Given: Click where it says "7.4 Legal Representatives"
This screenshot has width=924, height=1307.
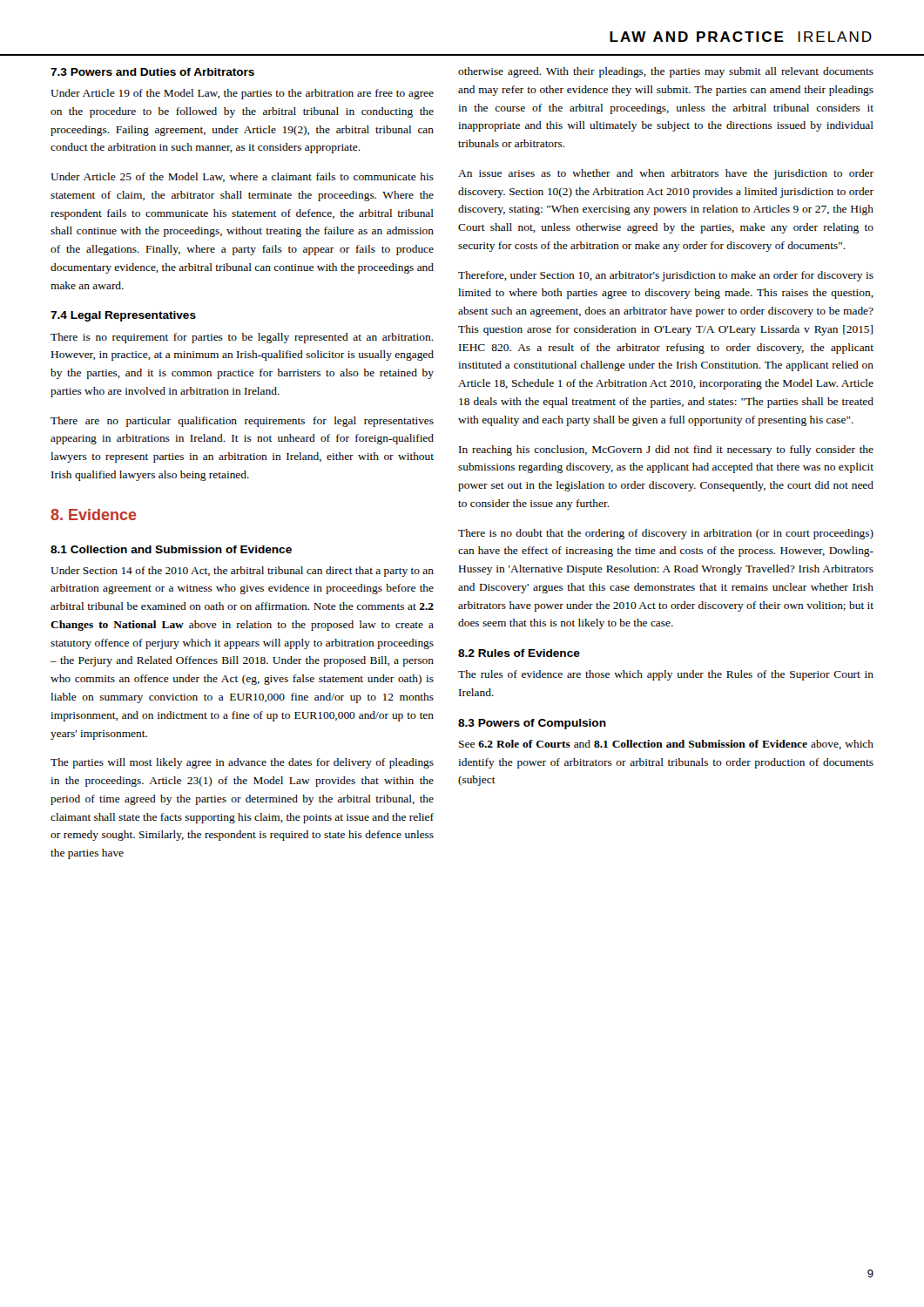Looking at the screenshot, I should tap(123, 315).
